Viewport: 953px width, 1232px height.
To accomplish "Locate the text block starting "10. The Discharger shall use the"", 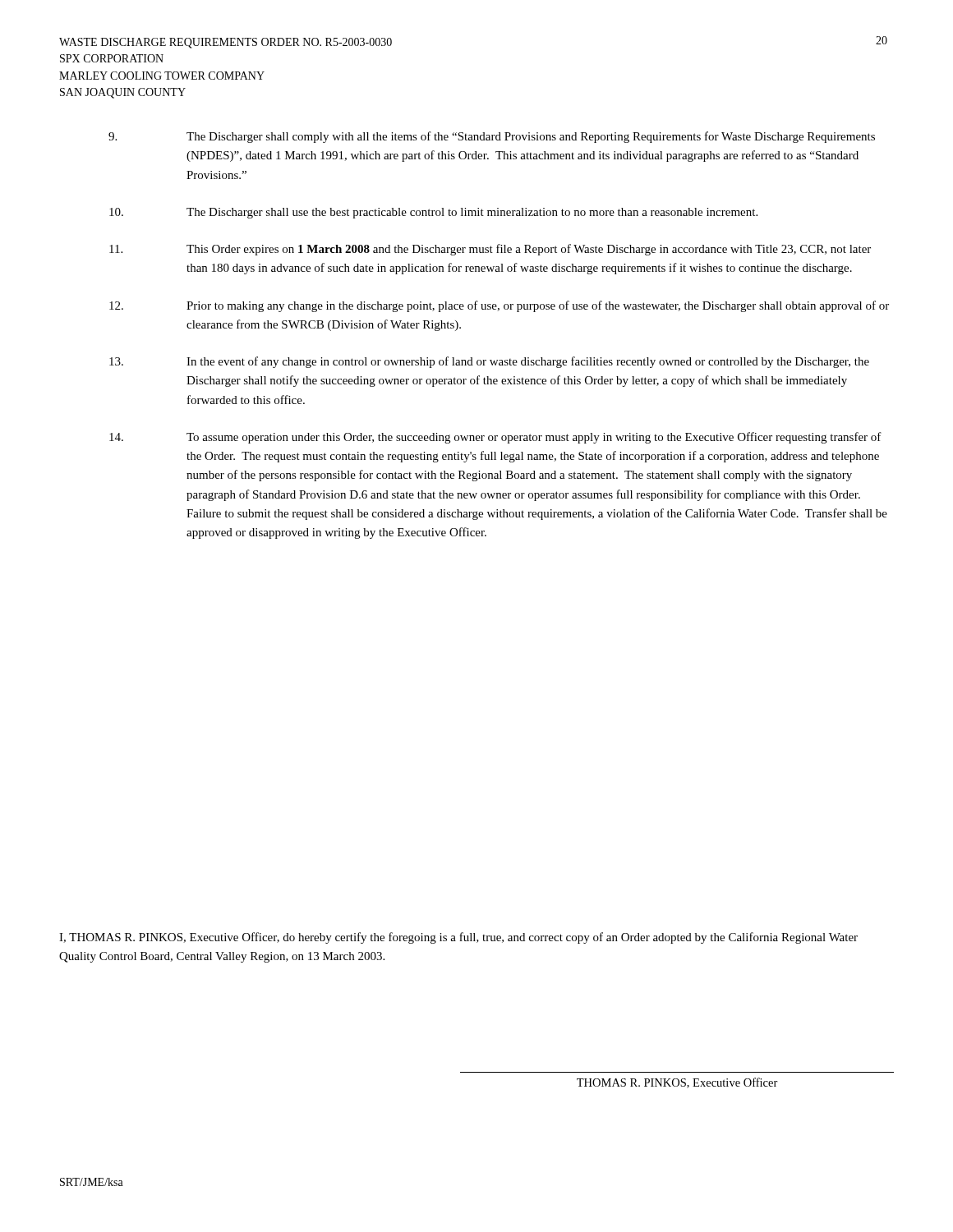I will click(476, 212).
